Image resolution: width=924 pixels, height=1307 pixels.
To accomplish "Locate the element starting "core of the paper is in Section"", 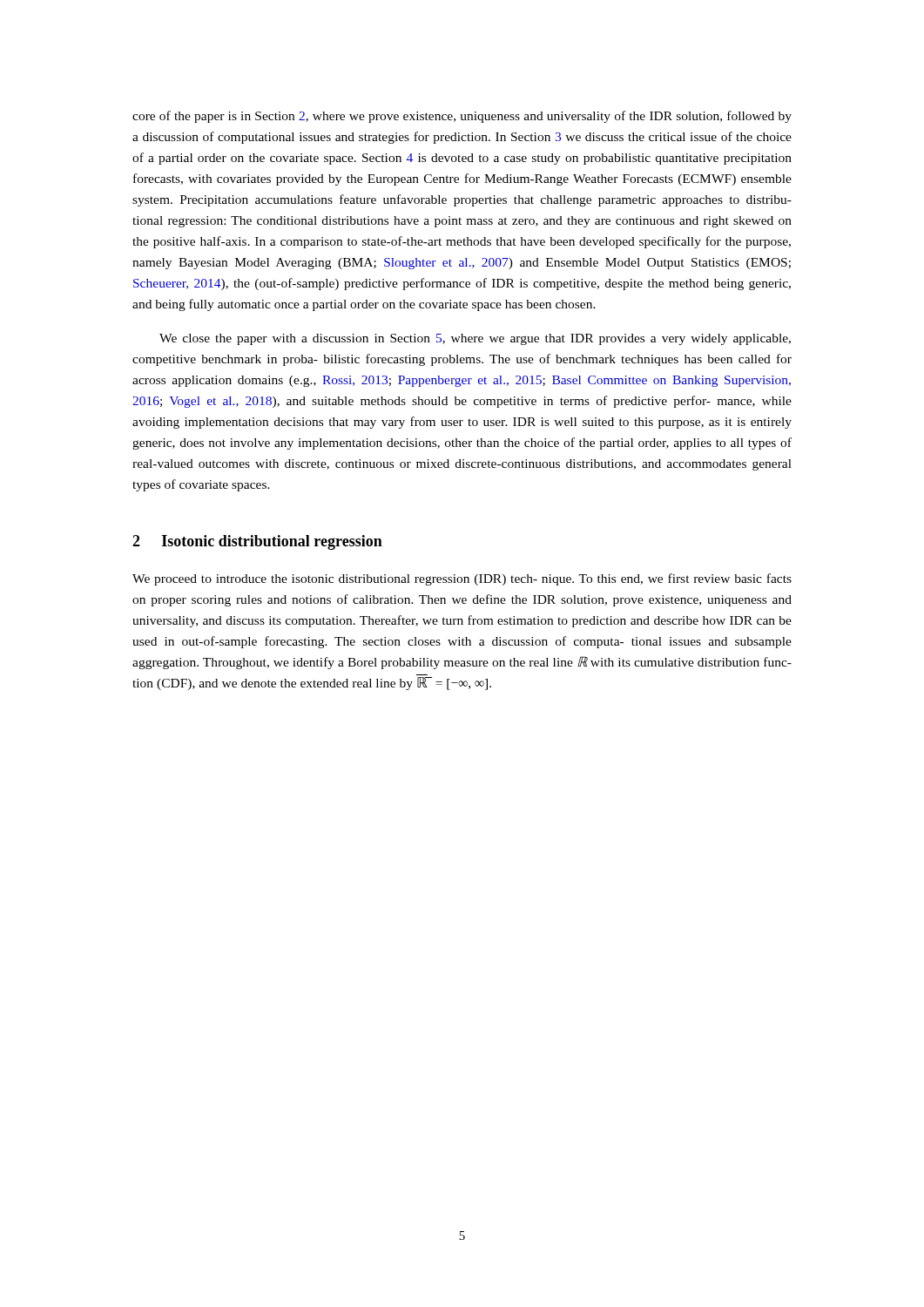I will tap(462, 210).
